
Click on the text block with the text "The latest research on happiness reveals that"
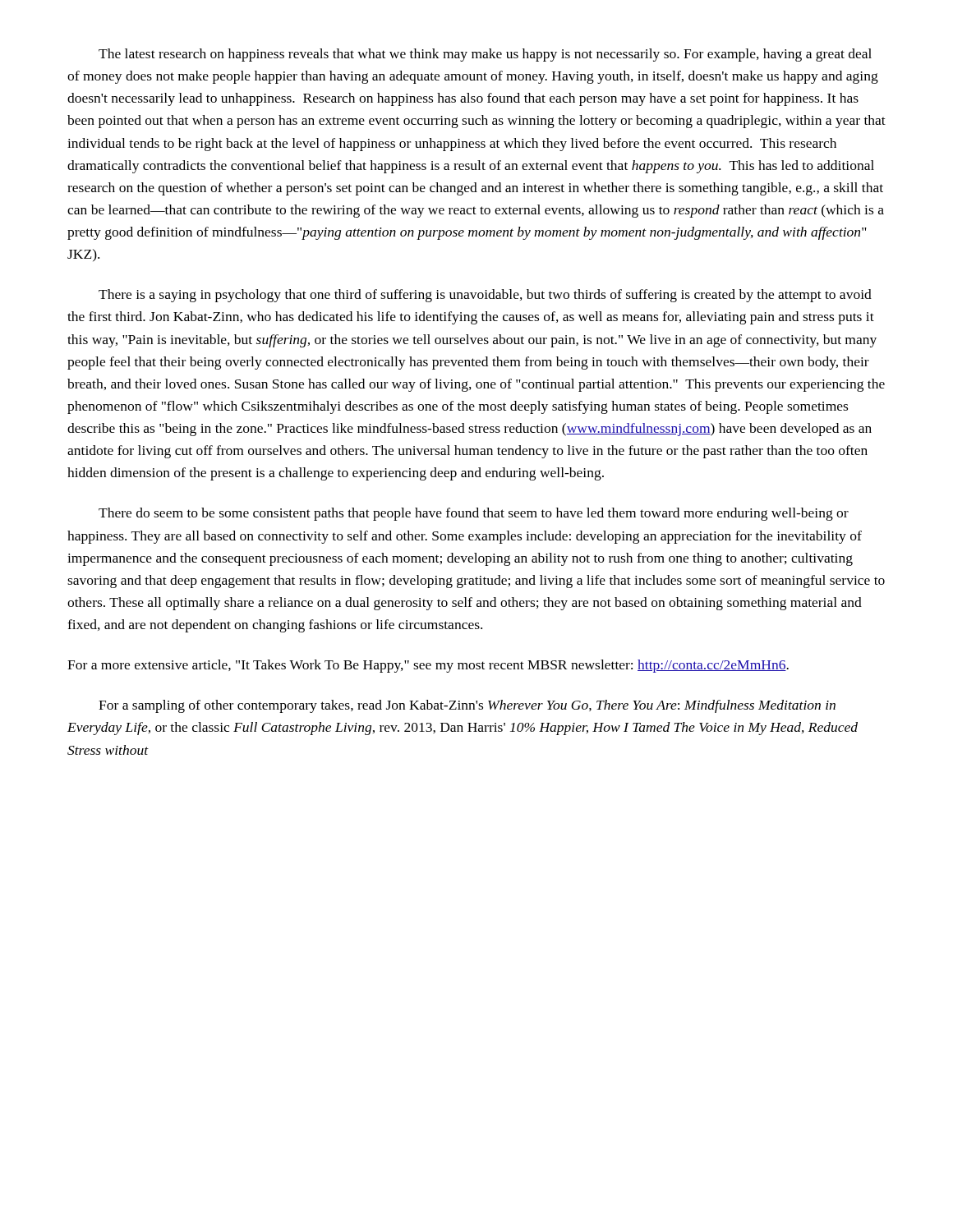[x=476, y=154]
